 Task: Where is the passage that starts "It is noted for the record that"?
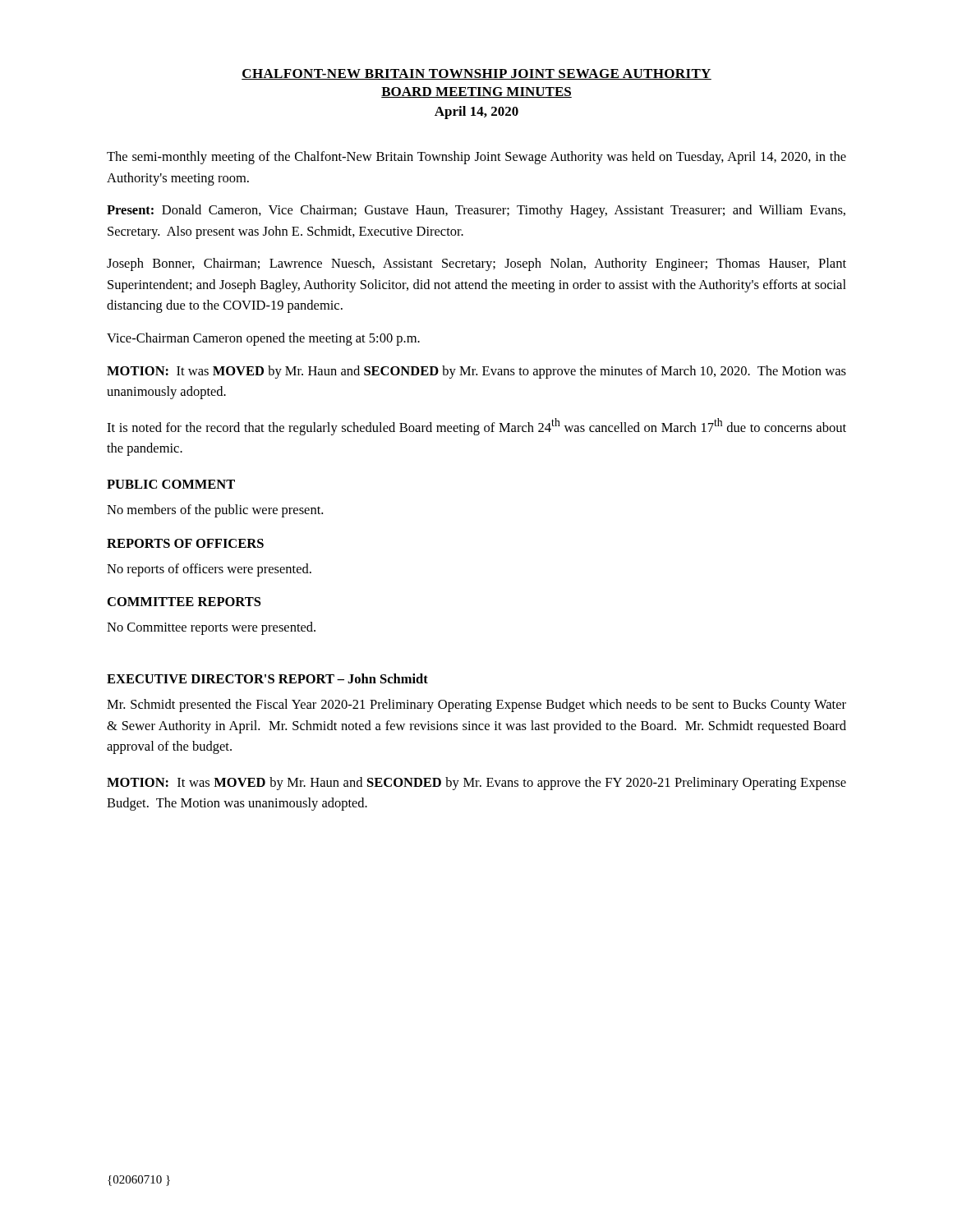[x=476, y=436]
